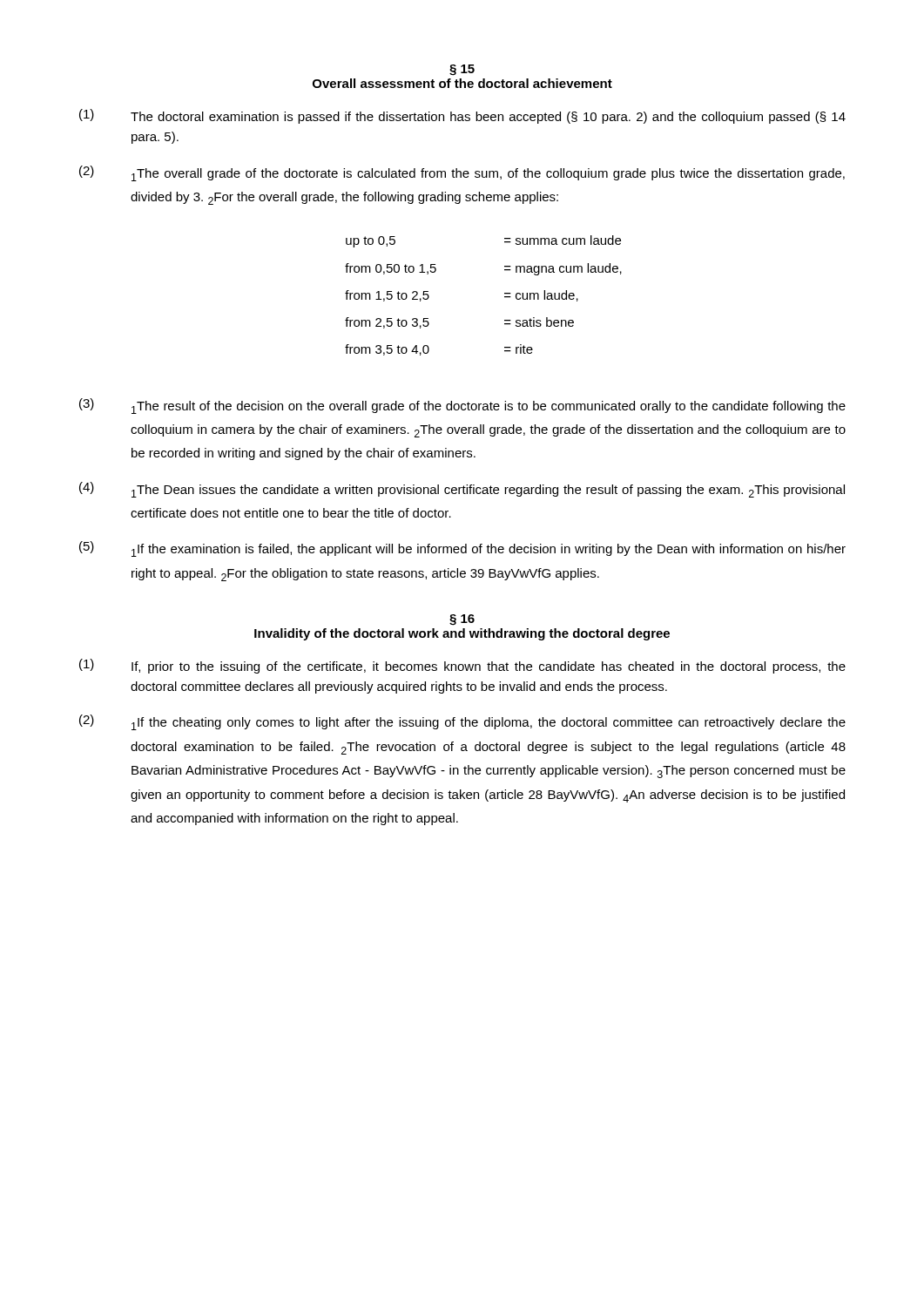Select the block starting "§ 15 Overall assessment of the doctoral"
Screen dimensions: 1307x924
462,76
